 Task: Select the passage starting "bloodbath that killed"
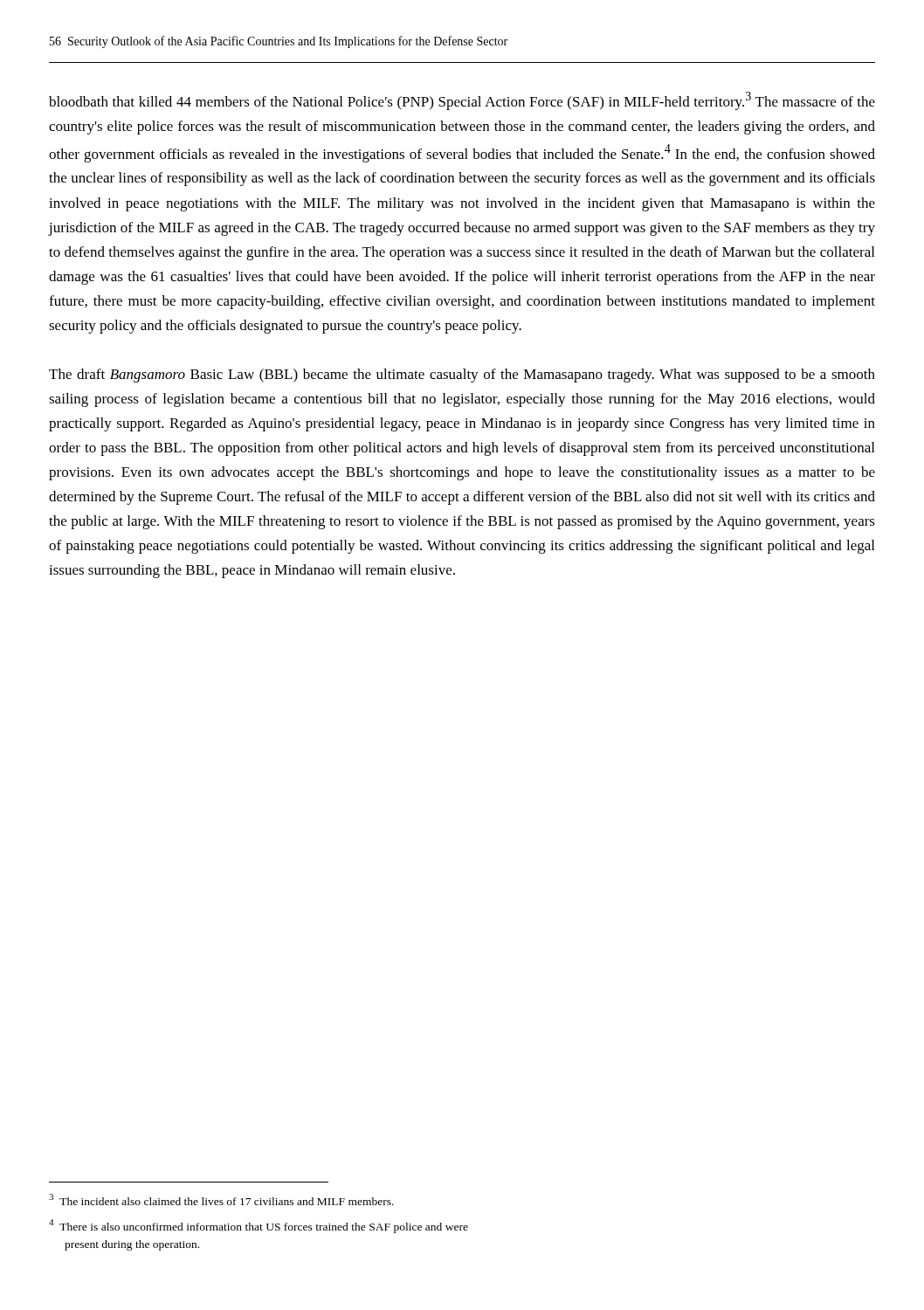pos(462,335)
